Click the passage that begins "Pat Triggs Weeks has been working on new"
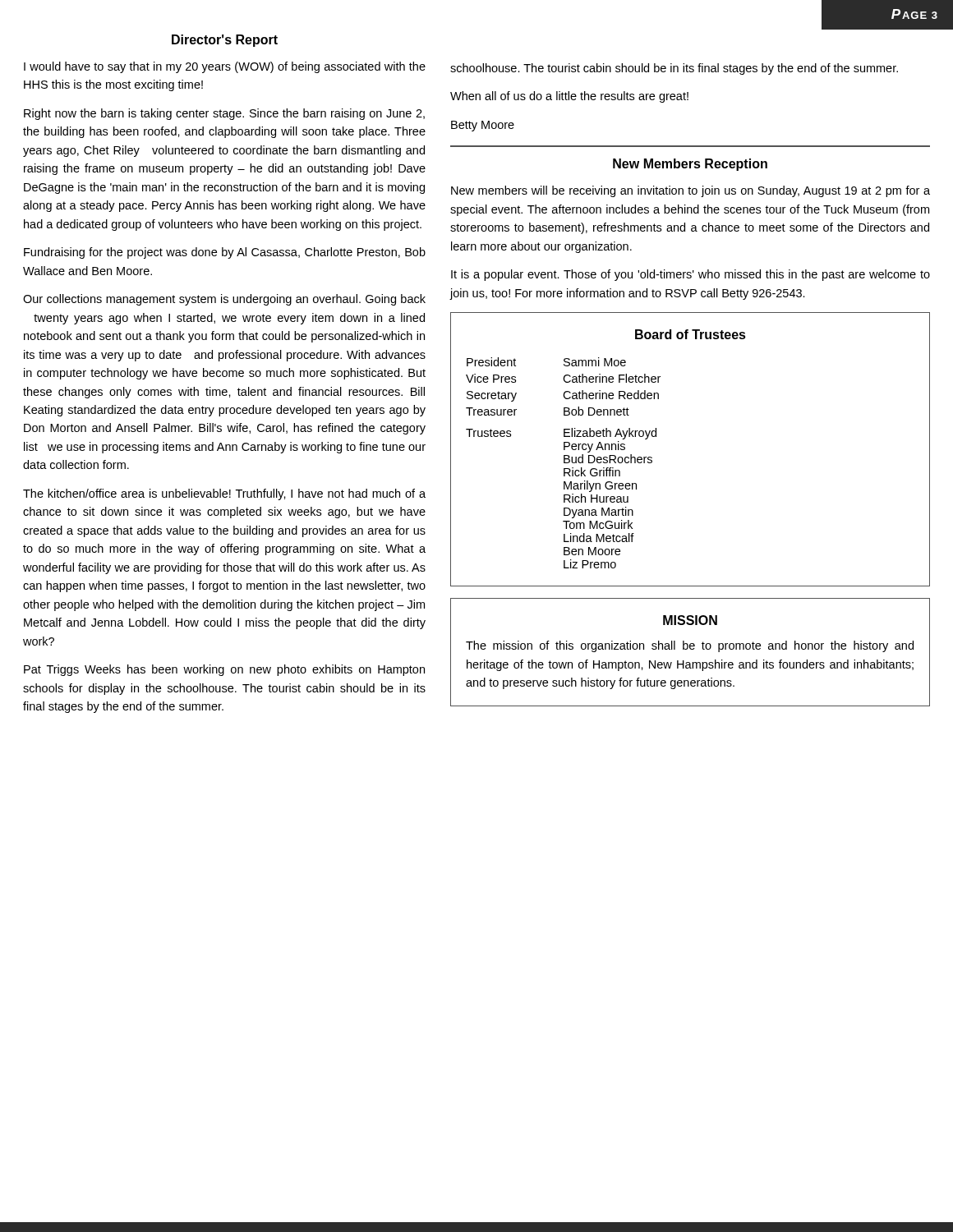 coord(224,688)
